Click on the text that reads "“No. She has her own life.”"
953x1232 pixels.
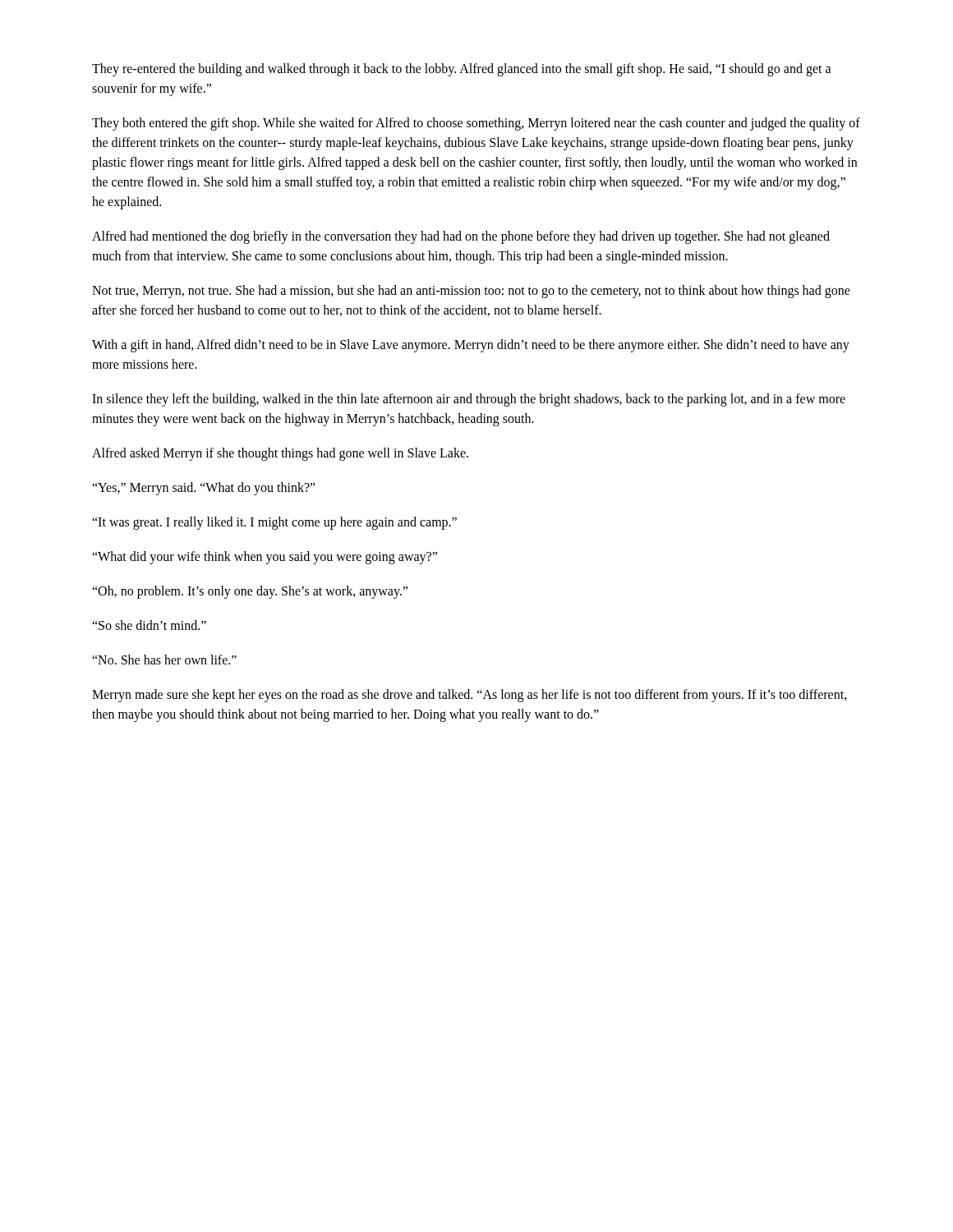coord(164,660)
